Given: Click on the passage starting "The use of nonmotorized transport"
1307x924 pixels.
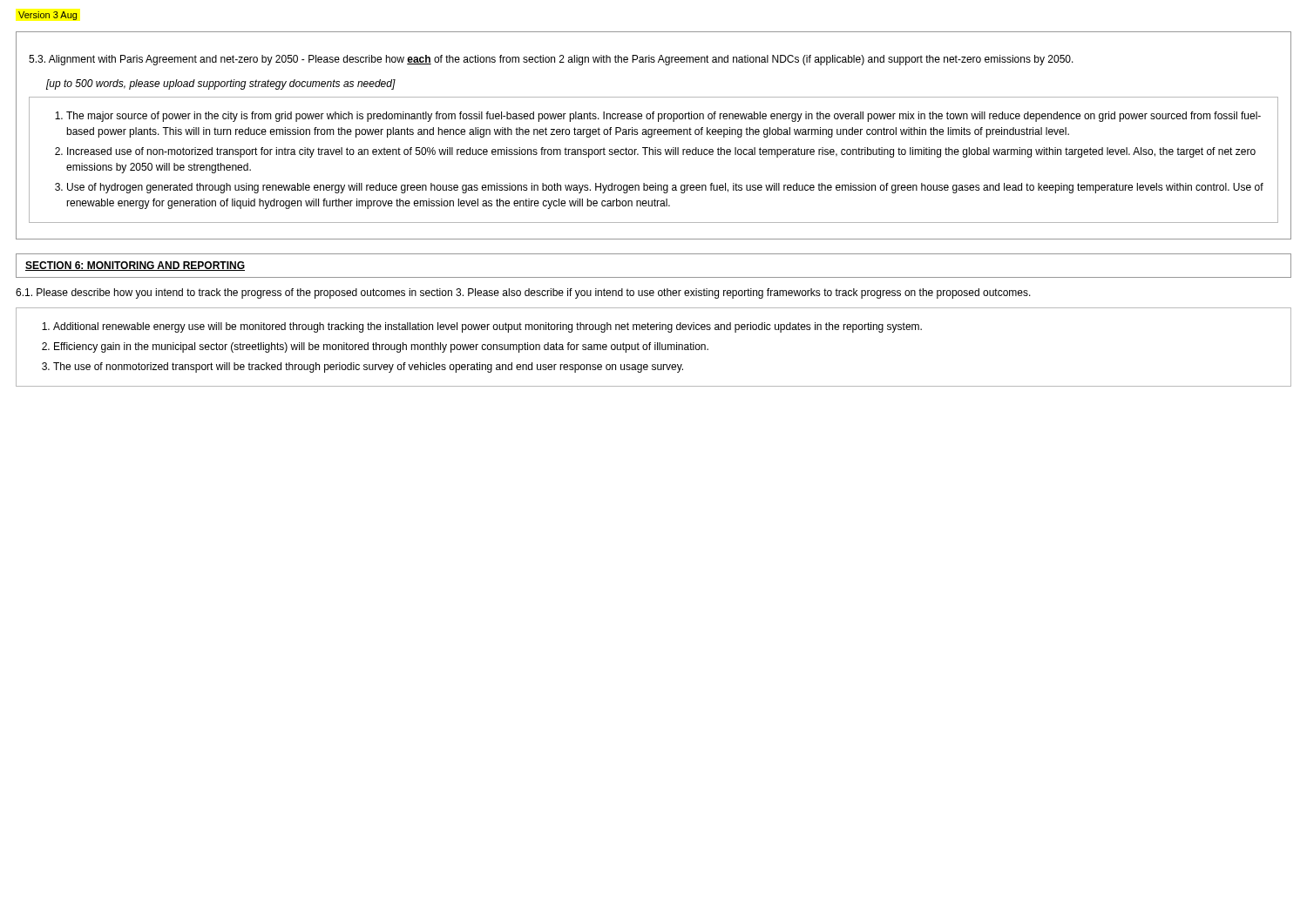Looking at the screenshot, I should click(x=369, y=367).
